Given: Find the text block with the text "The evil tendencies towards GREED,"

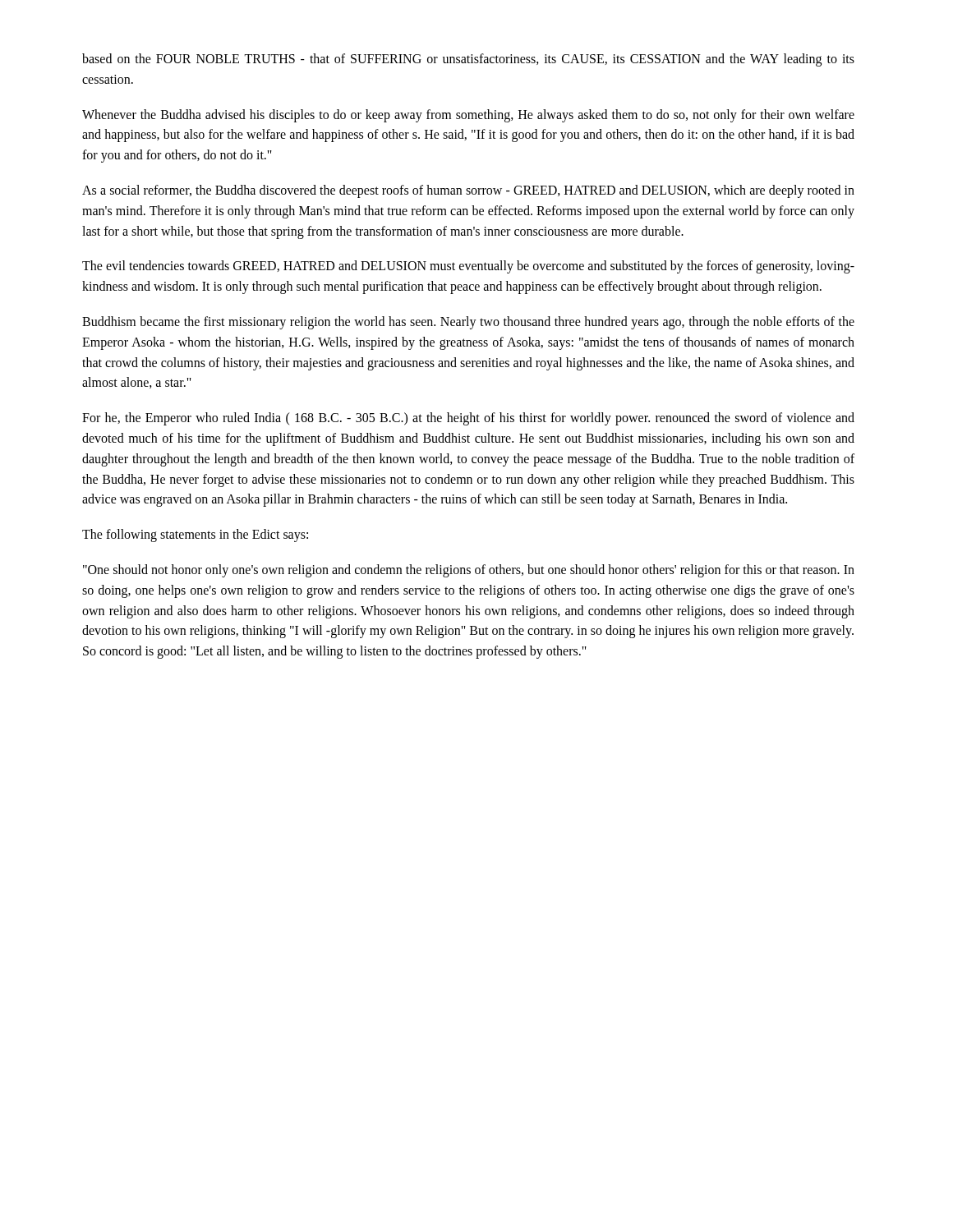Looking at the screenshot, I should pyautogui.click(x=468, y=277).
